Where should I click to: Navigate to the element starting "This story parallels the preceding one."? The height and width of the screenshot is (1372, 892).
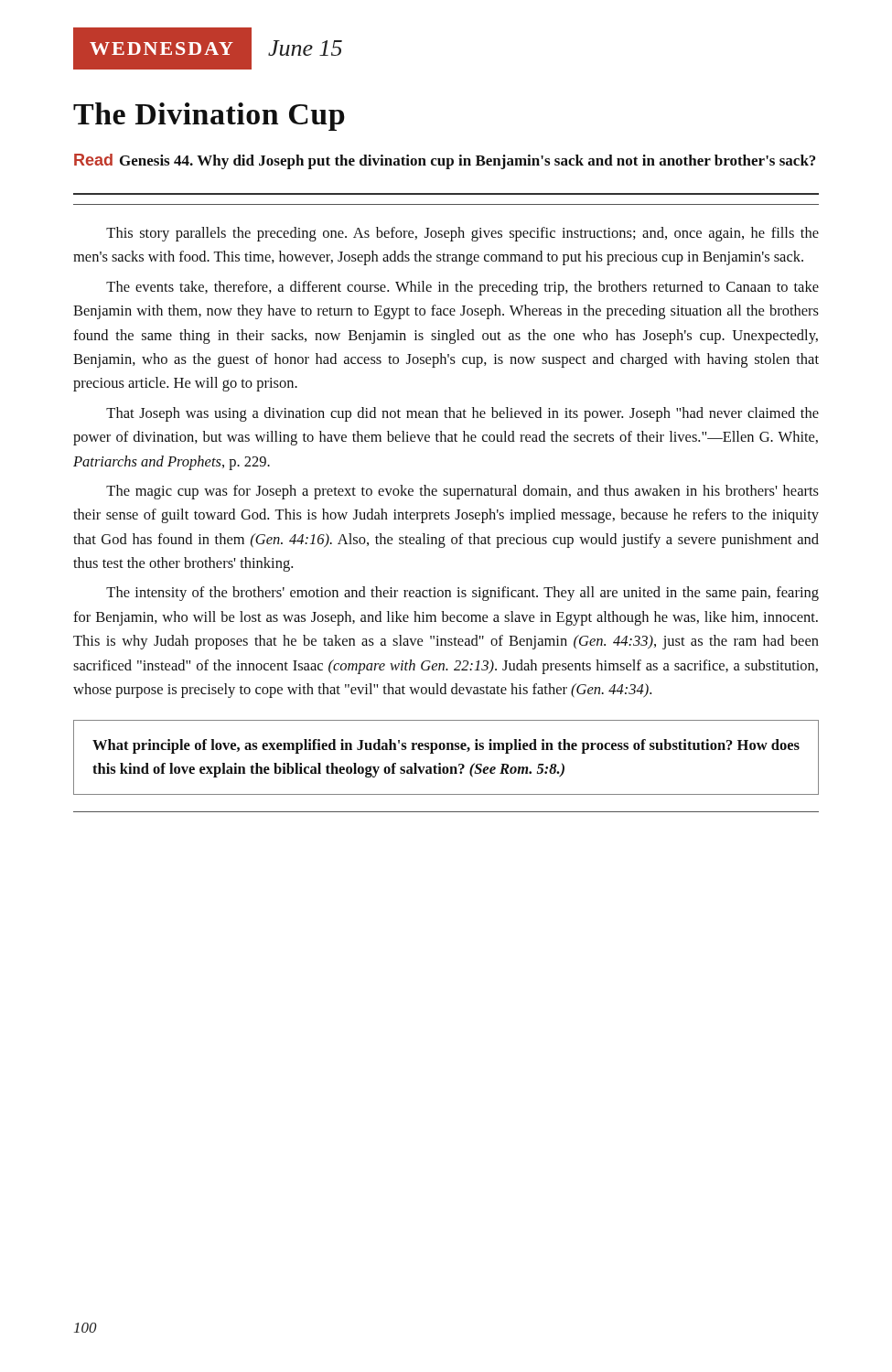pyautogui.click(x=462, y=234)
